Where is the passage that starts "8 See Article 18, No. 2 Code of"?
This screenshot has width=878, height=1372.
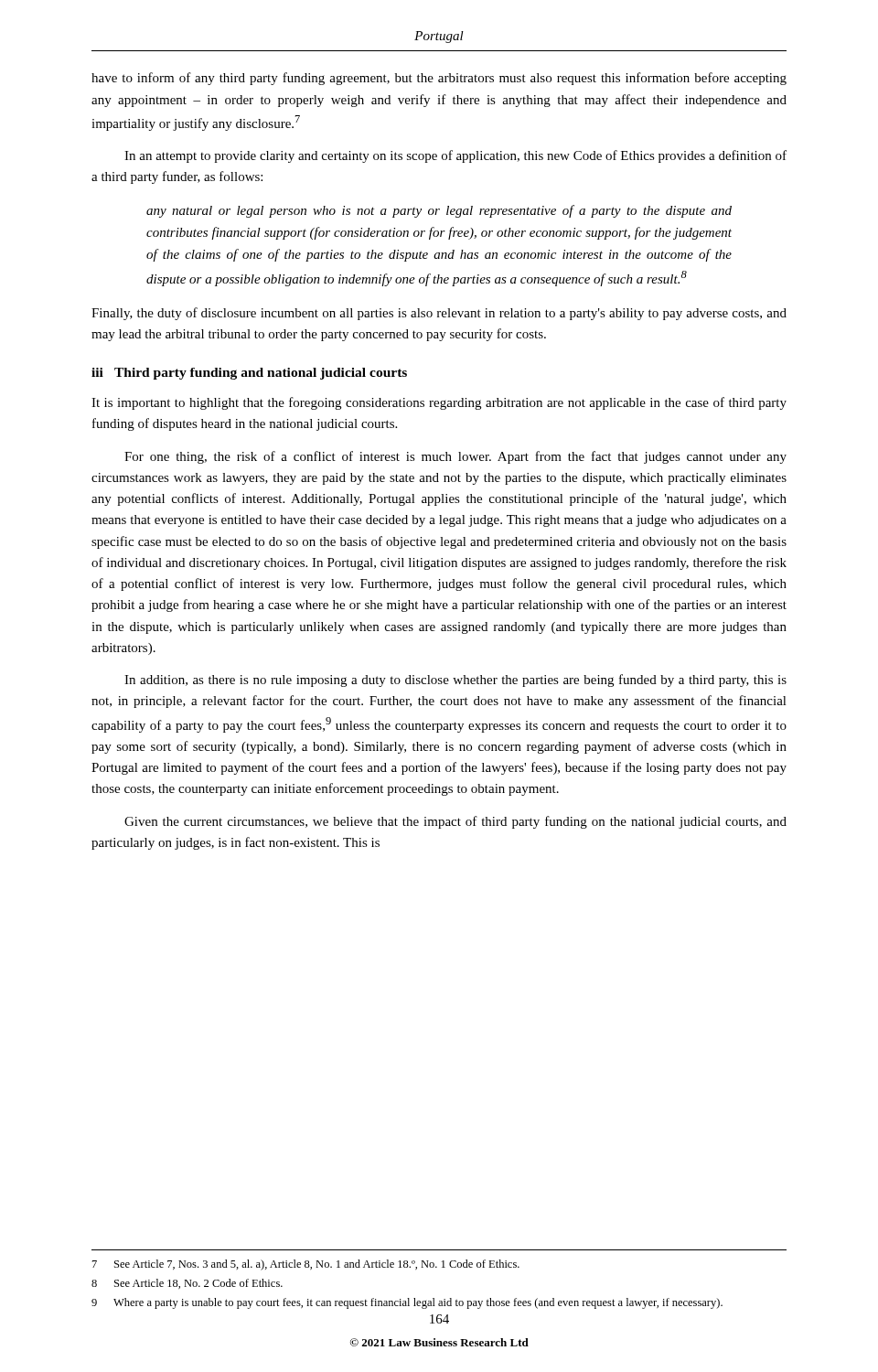coord(187,1283)
